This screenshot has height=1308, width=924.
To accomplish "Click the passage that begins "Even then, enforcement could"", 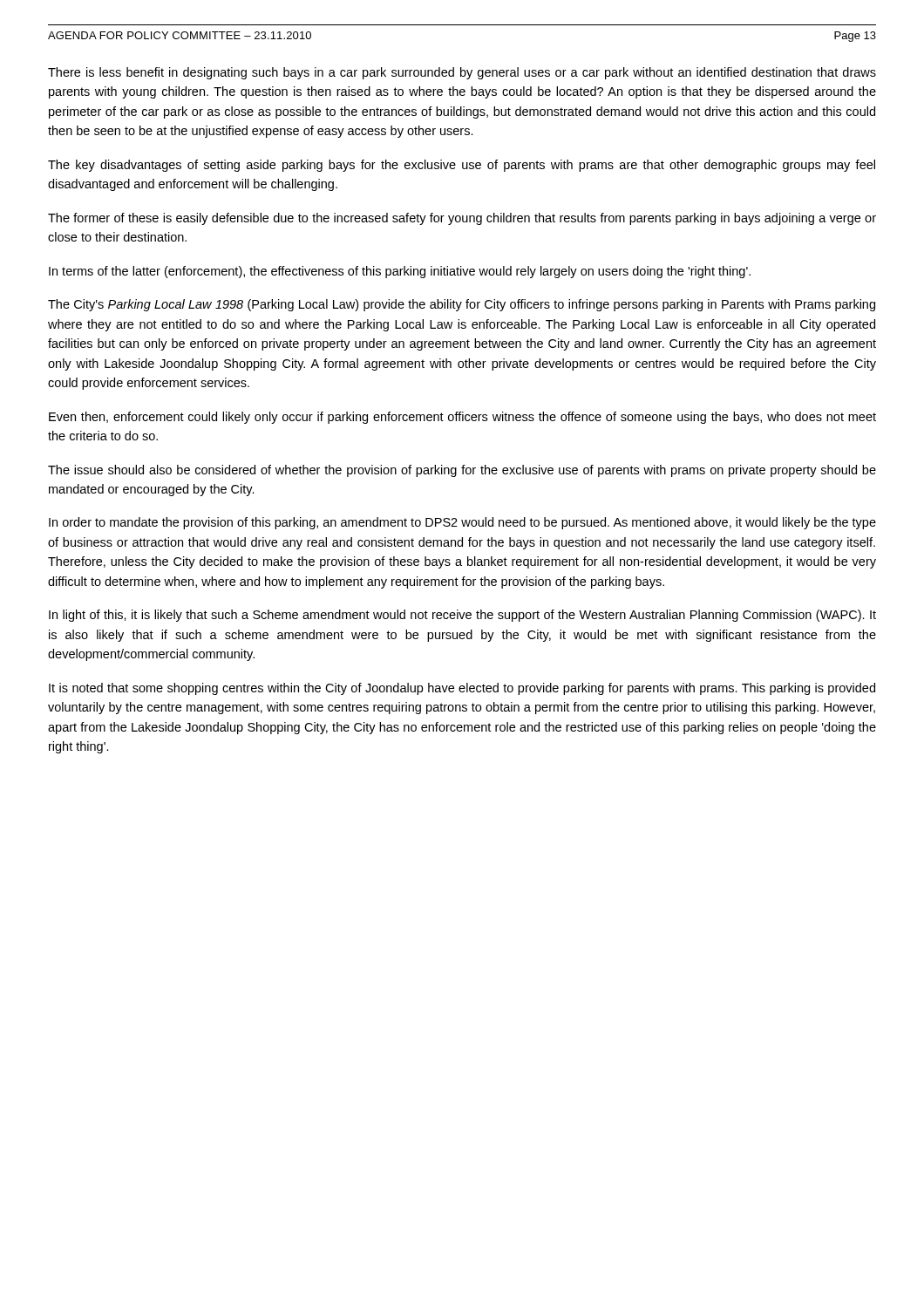I will tap(462, 426).
